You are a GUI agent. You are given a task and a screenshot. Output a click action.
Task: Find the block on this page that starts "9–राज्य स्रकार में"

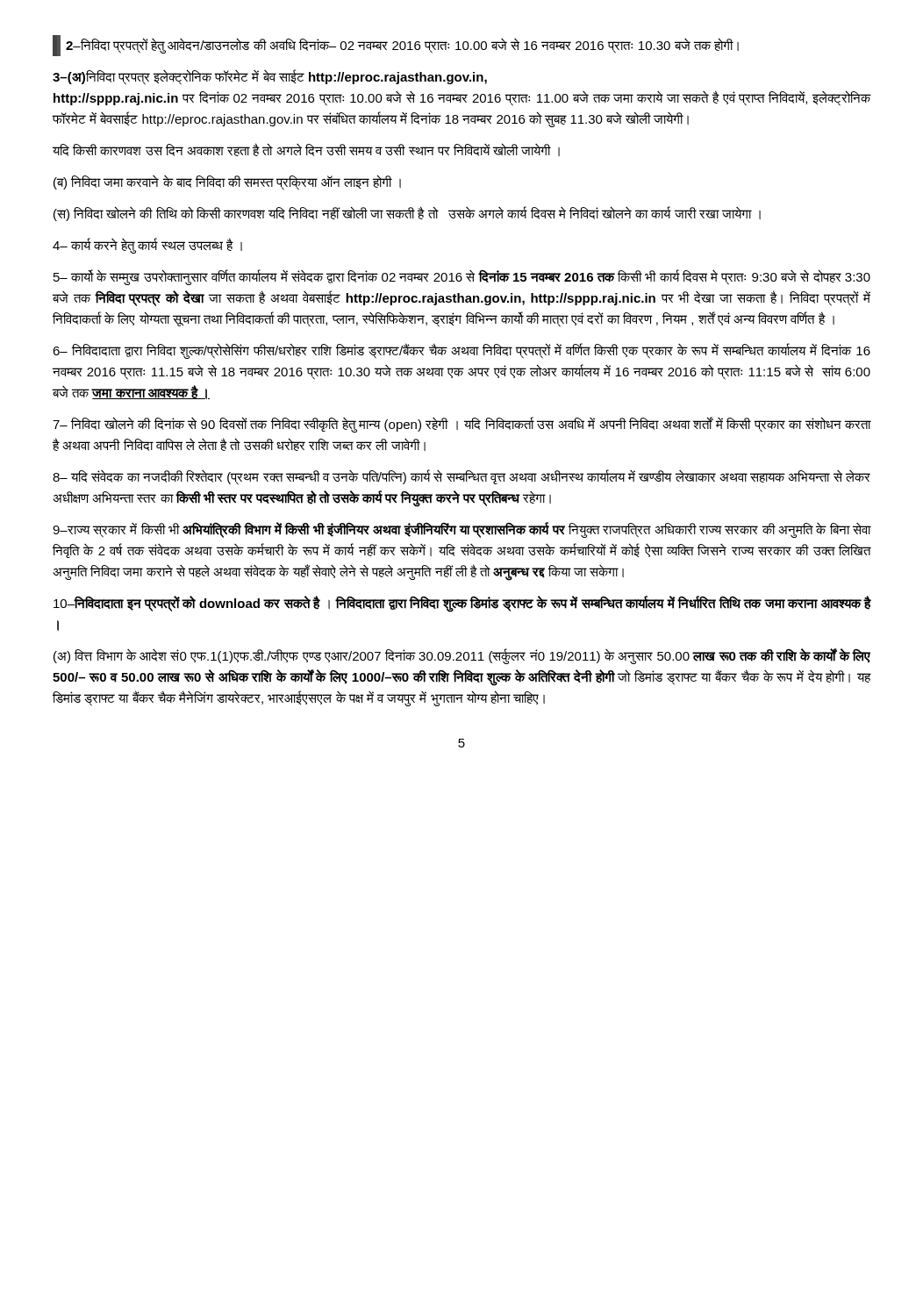click(462, 551)
